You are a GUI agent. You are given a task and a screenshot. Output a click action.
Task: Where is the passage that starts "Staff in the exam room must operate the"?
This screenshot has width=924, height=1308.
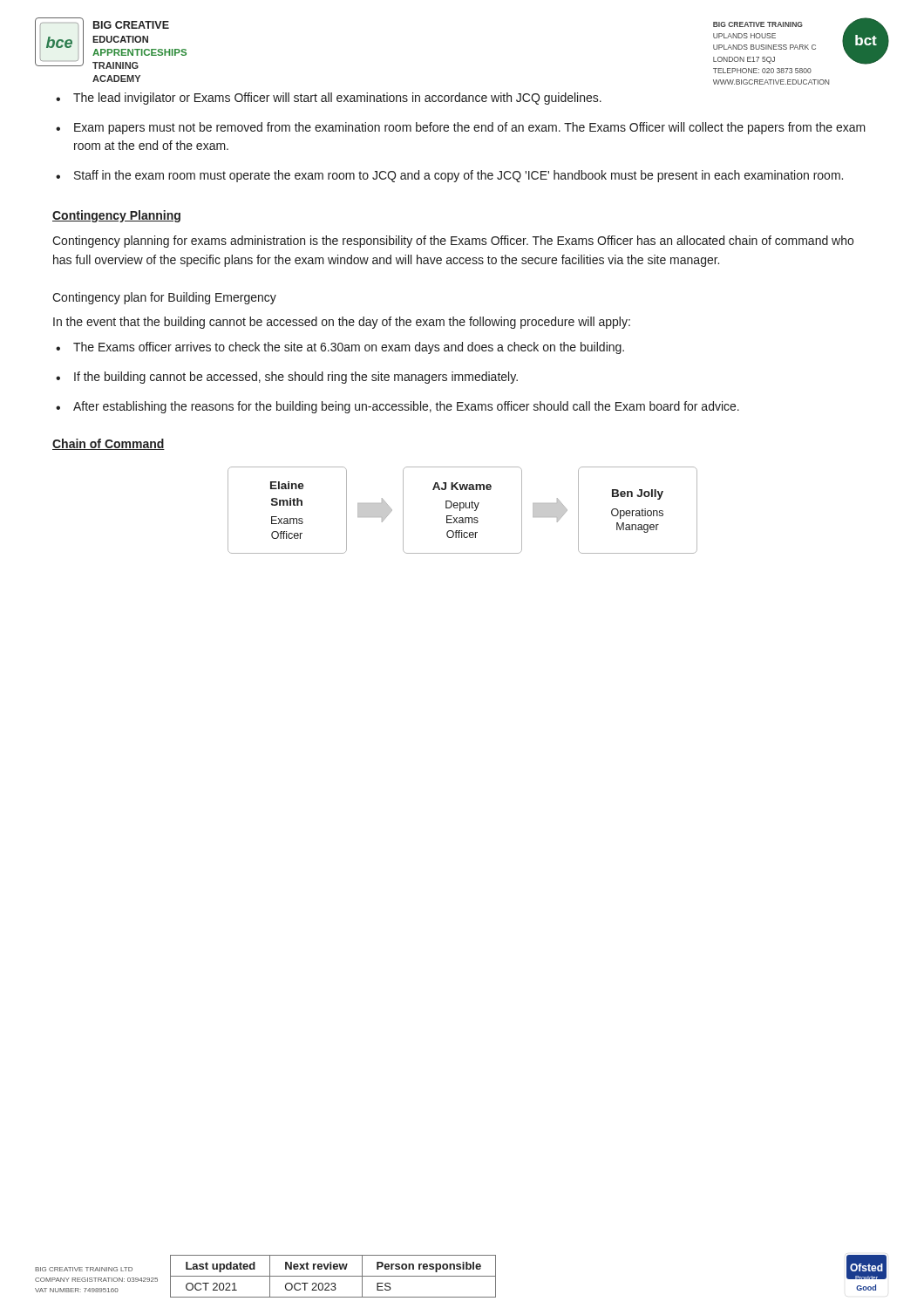coord(459,175)
